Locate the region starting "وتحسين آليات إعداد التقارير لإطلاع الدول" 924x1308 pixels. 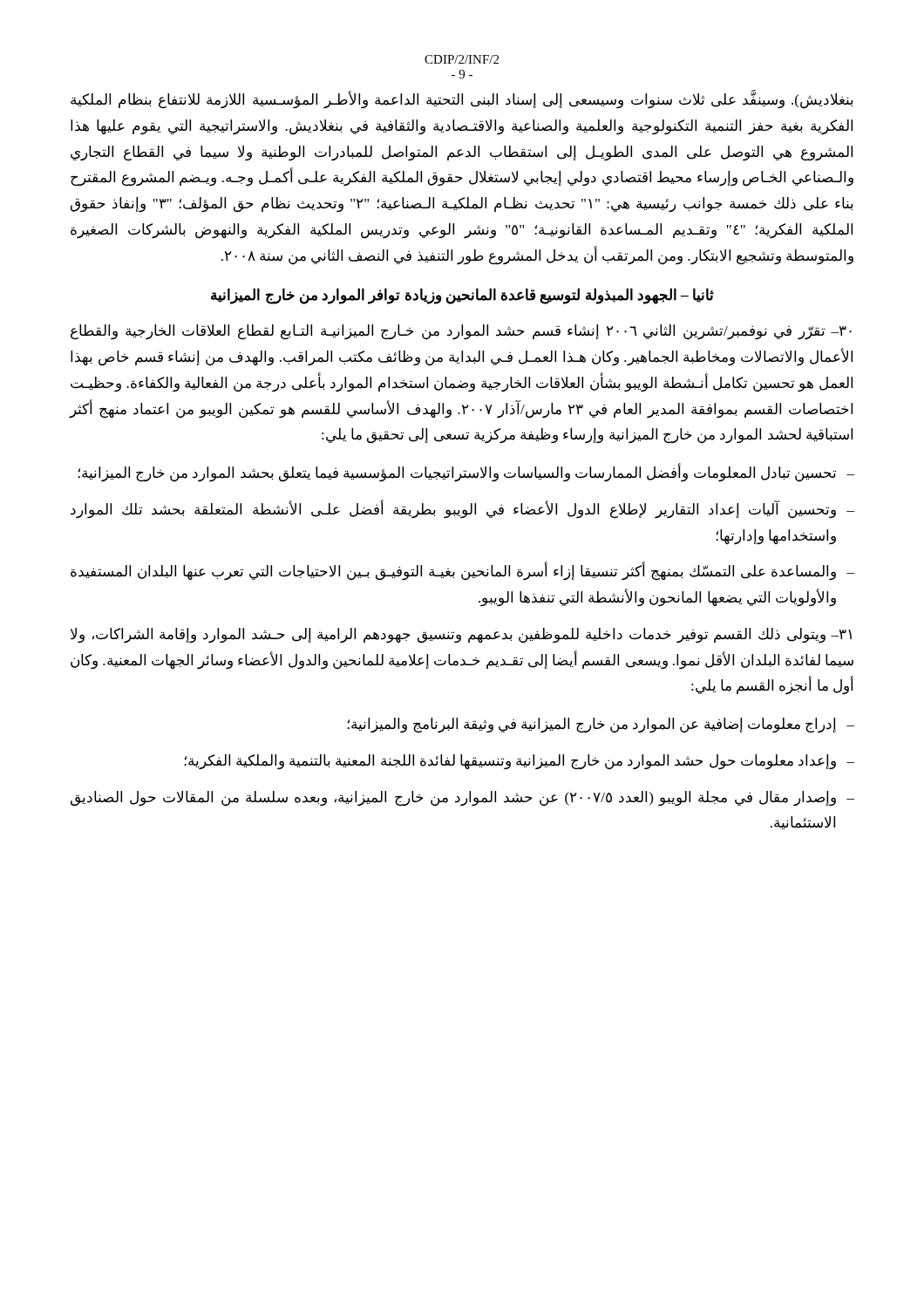(x=453, y=522)
